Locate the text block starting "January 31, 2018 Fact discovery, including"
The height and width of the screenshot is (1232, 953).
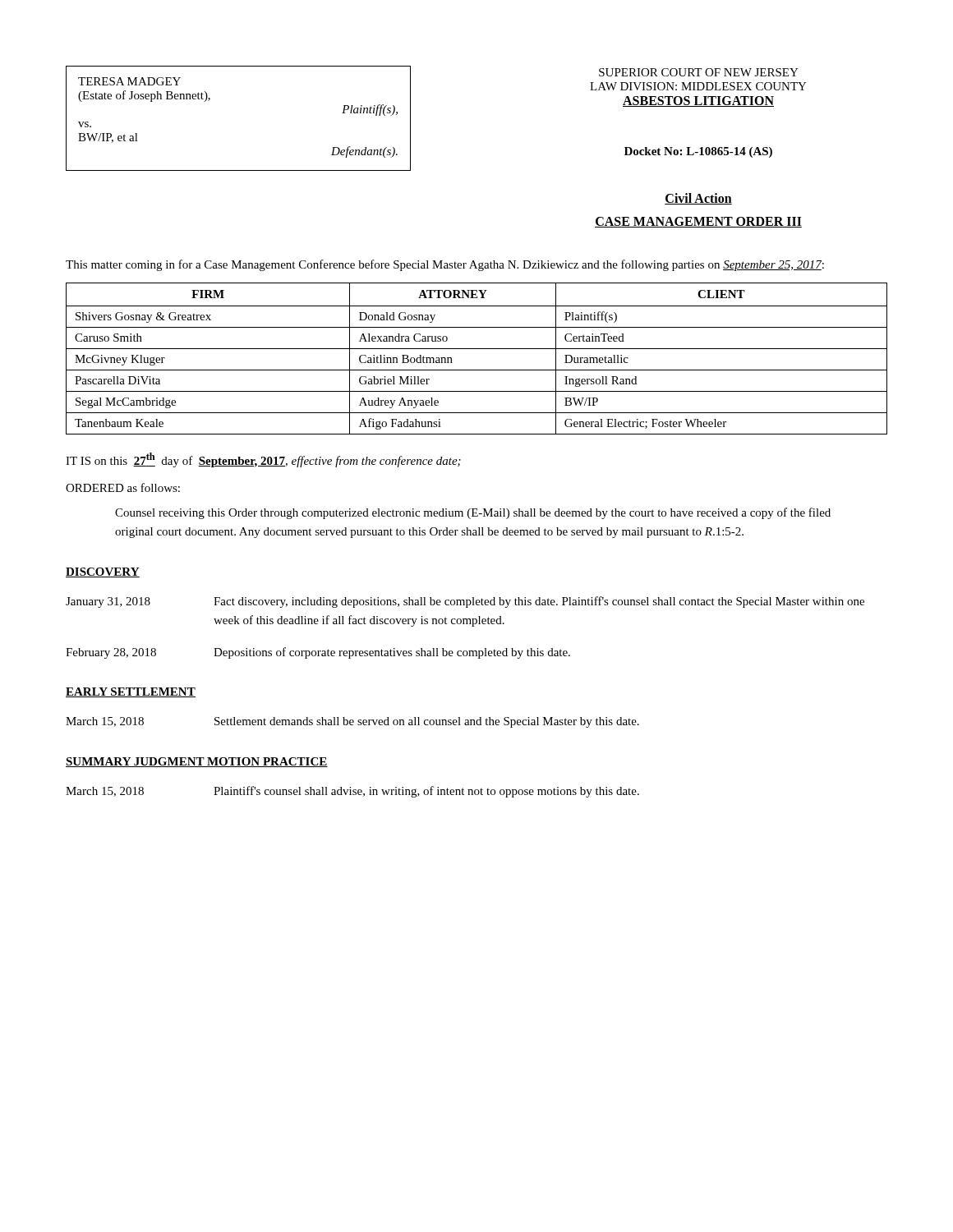(x=476, y=611)
